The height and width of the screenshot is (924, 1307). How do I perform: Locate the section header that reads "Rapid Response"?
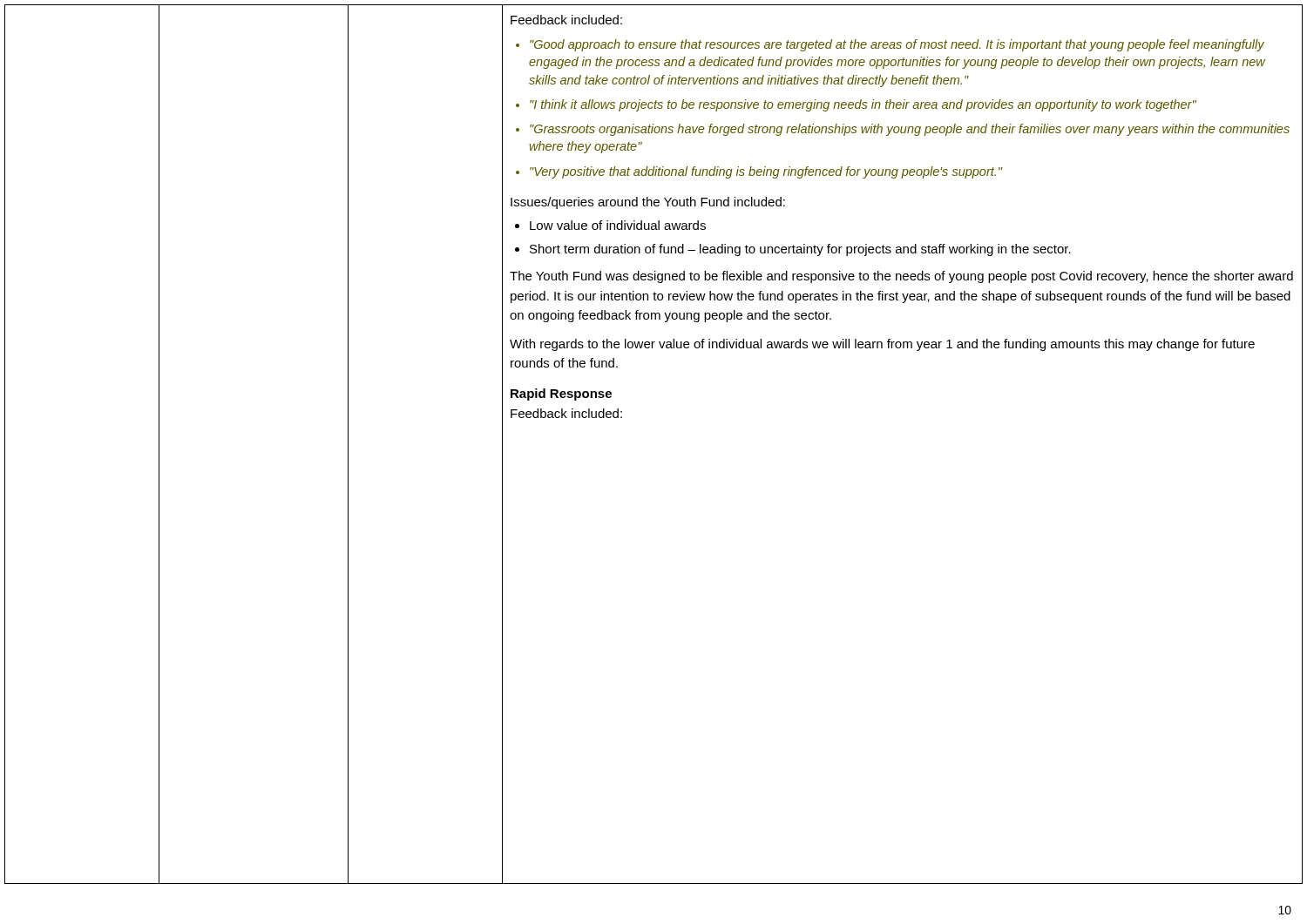coord(561,393)
